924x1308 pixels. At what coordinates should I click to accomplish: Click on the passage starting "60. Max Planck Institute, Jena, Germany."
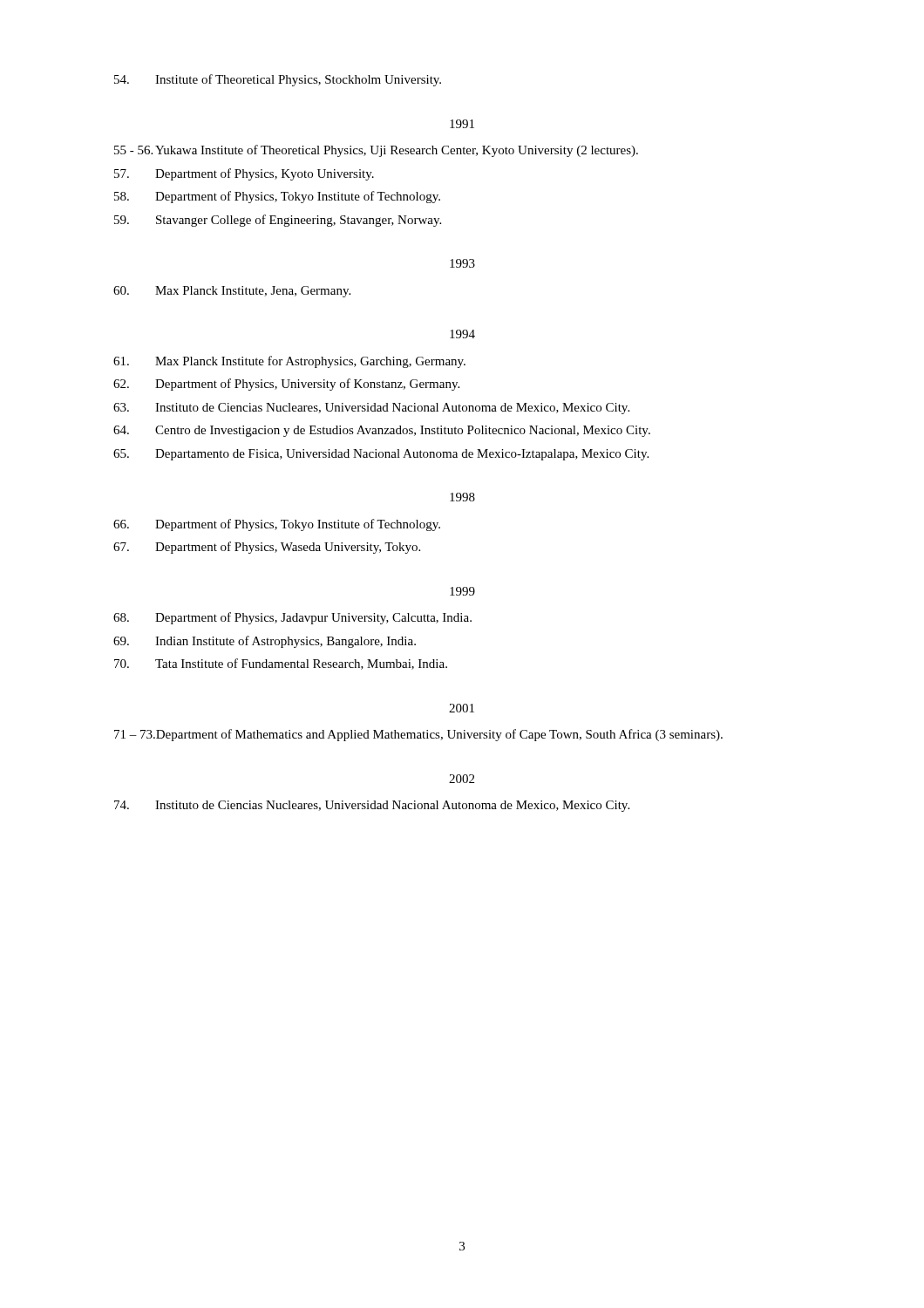[232, 292]
